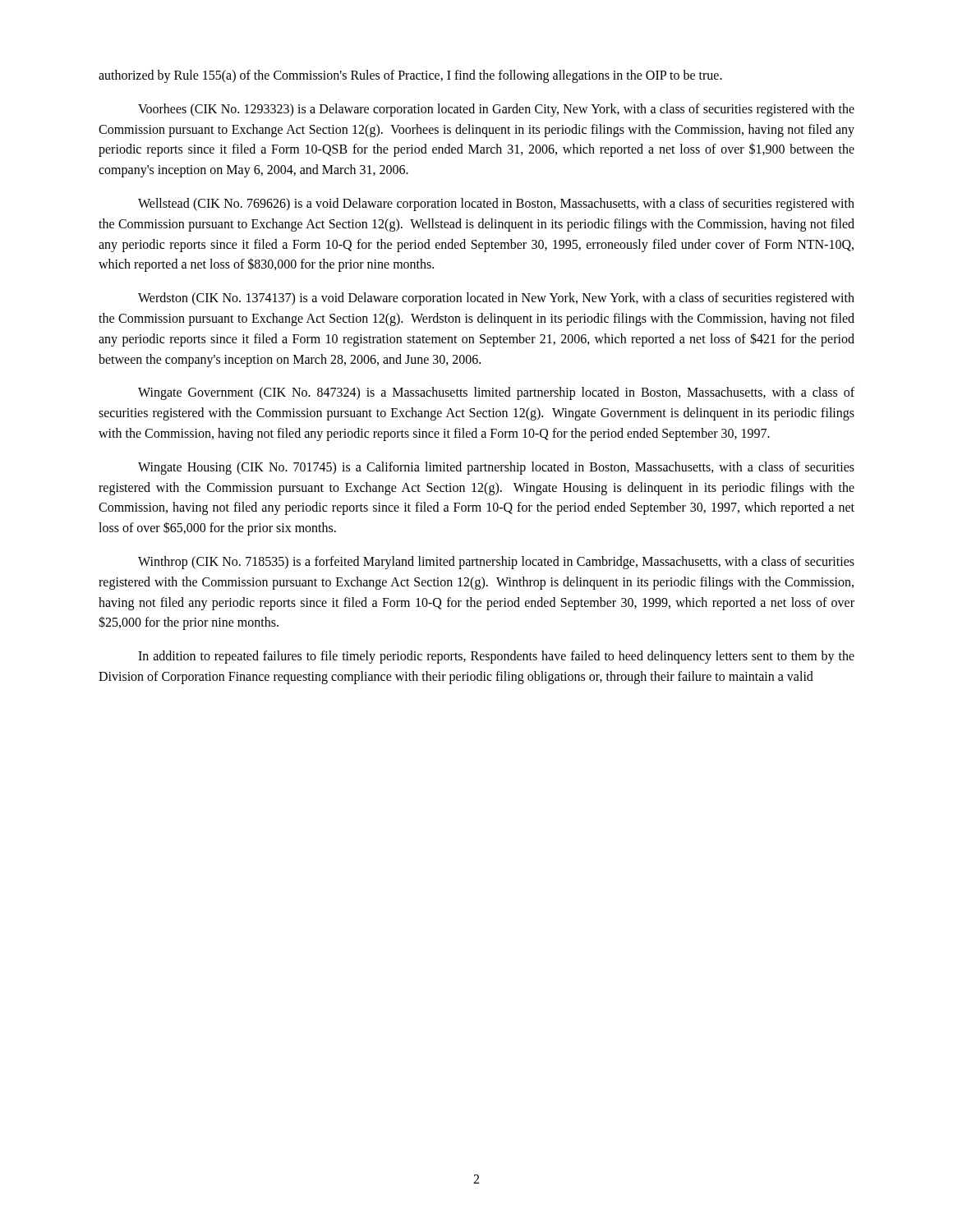
Task: Find the text block that says "Werdston (CIK No. 1374137) is a void"
Action: 476,328
